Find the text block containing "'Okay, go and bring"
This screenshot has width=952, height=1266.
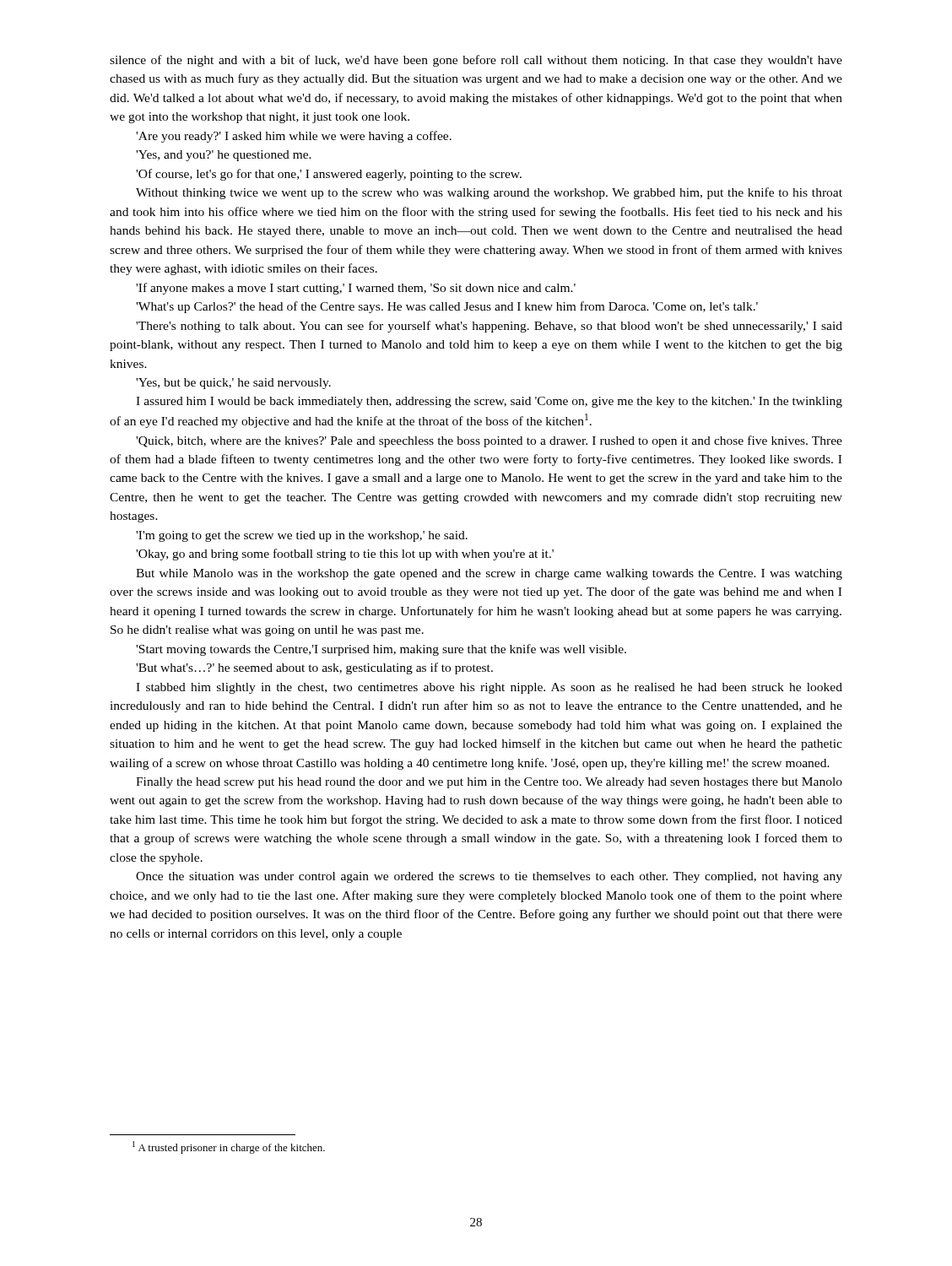[x=476, y=554]
